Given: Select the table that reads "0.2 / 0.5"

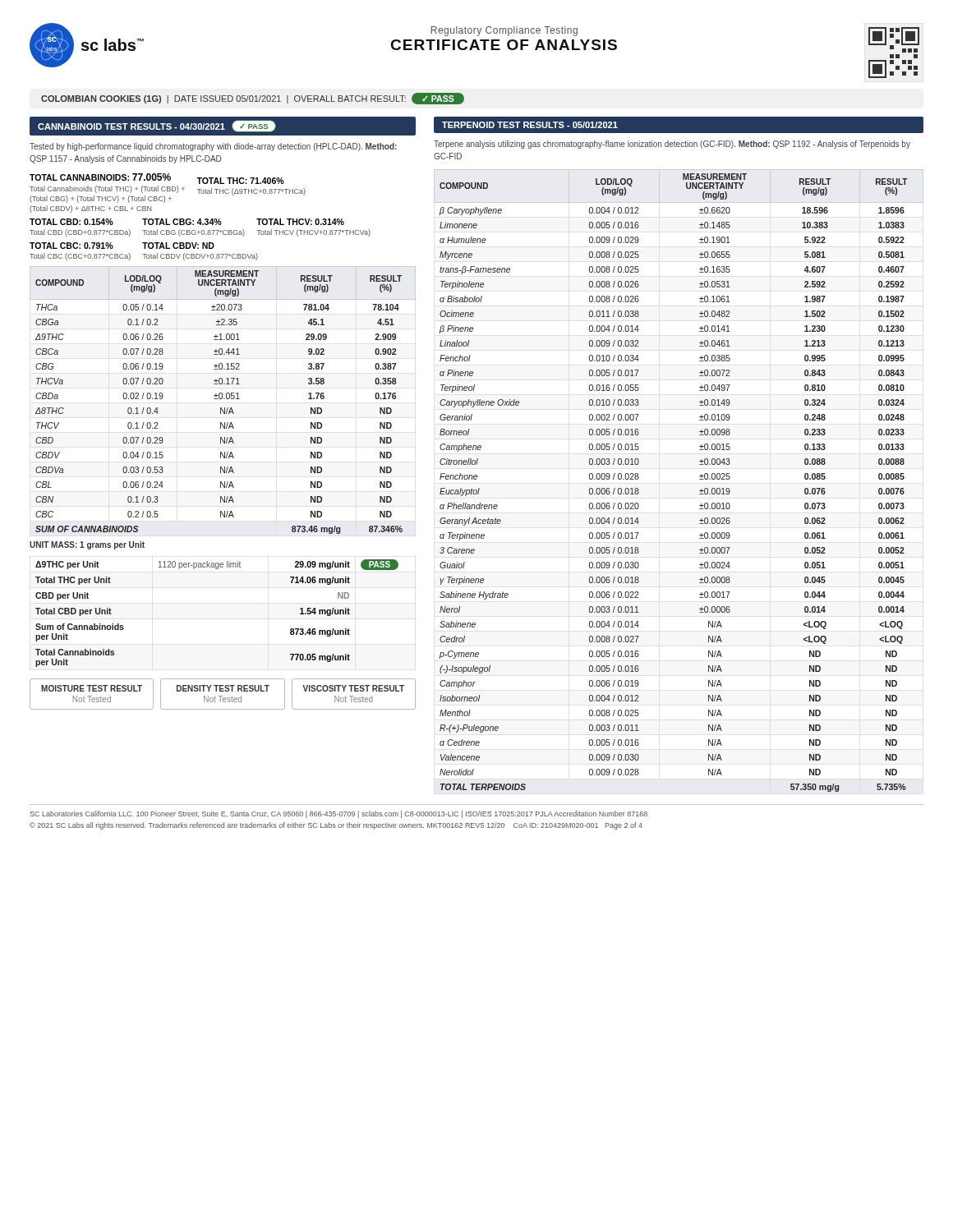Looking at the screenshot, I should pyautogui.click(x=223, y=401).
